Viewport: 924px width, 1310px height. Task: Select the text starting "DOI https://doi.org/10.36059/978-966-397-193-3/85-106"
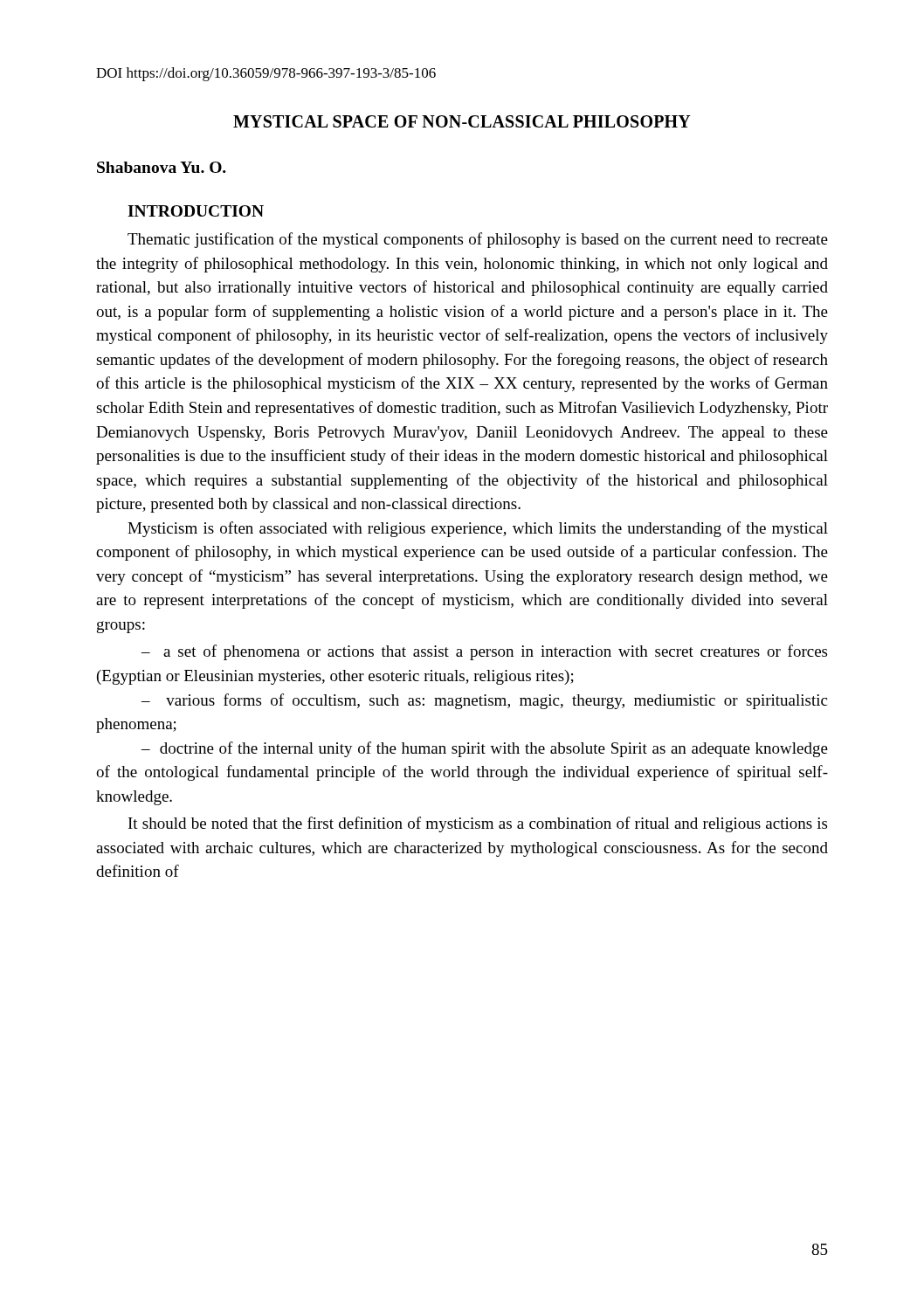[x=266, y=73]
